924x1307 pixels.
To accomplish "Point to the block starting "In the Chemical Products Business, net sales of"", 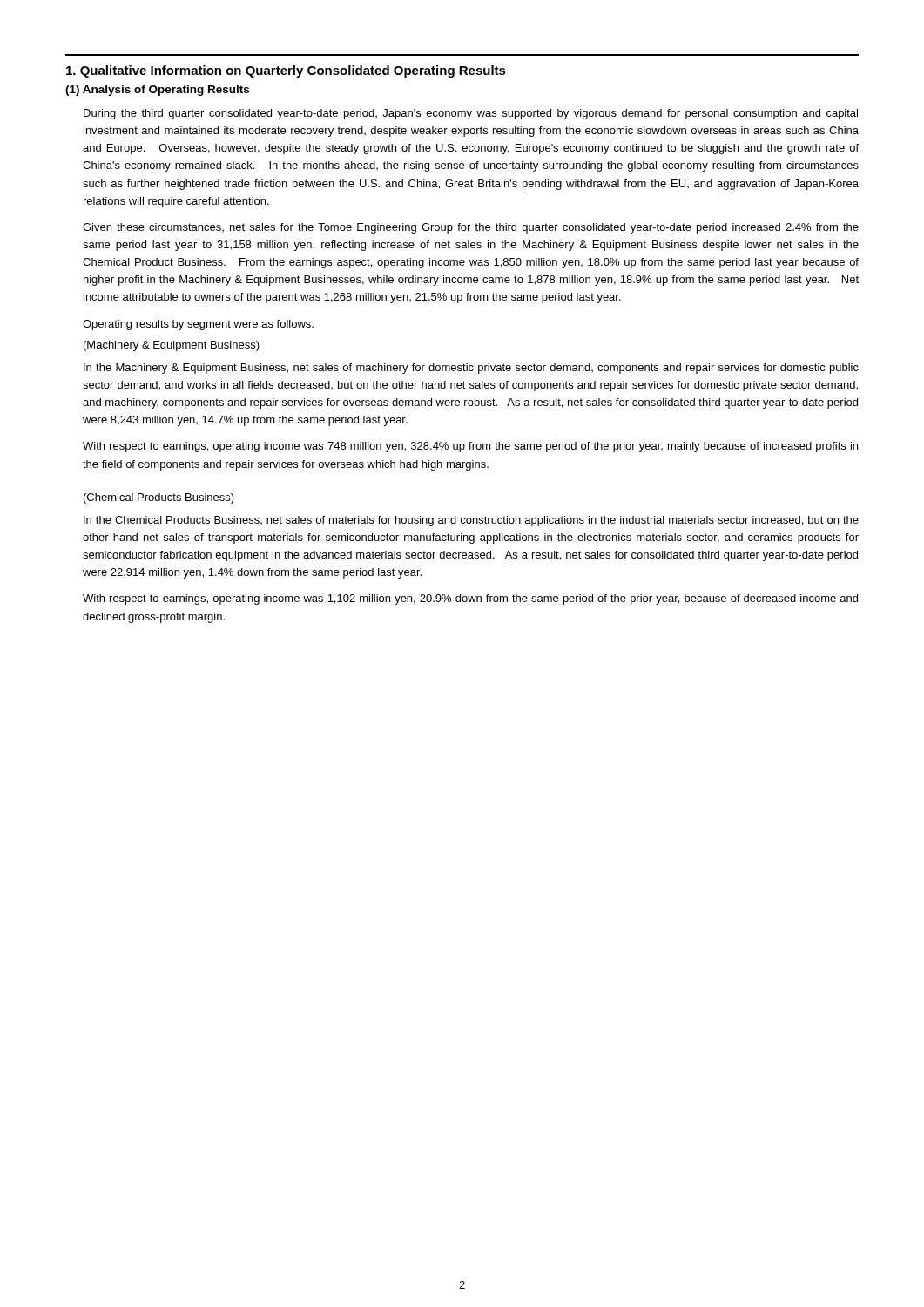I will [471, 546].
